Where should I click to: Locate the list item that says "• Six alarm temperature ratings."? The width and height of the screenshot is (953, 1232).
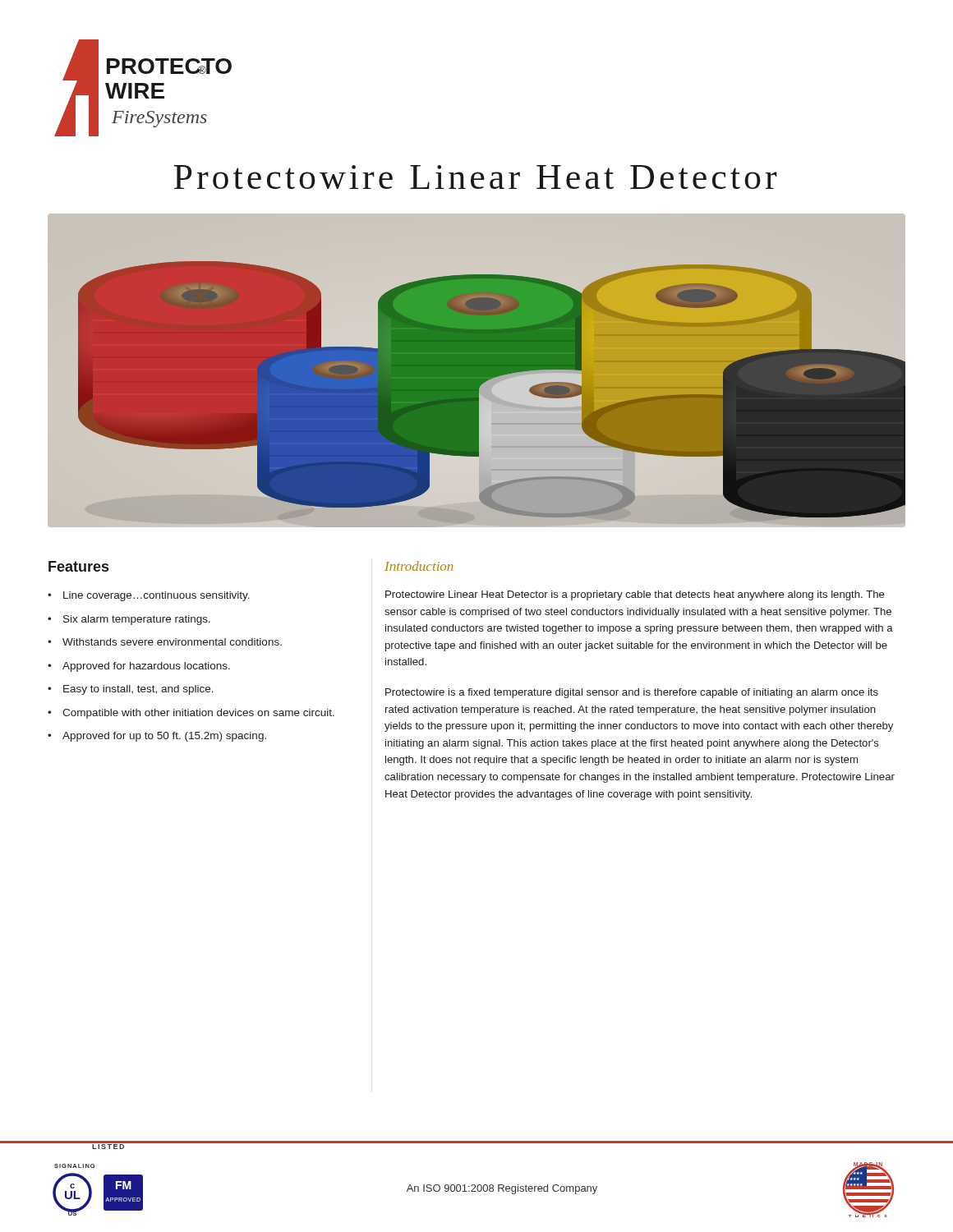coord(129,619)
